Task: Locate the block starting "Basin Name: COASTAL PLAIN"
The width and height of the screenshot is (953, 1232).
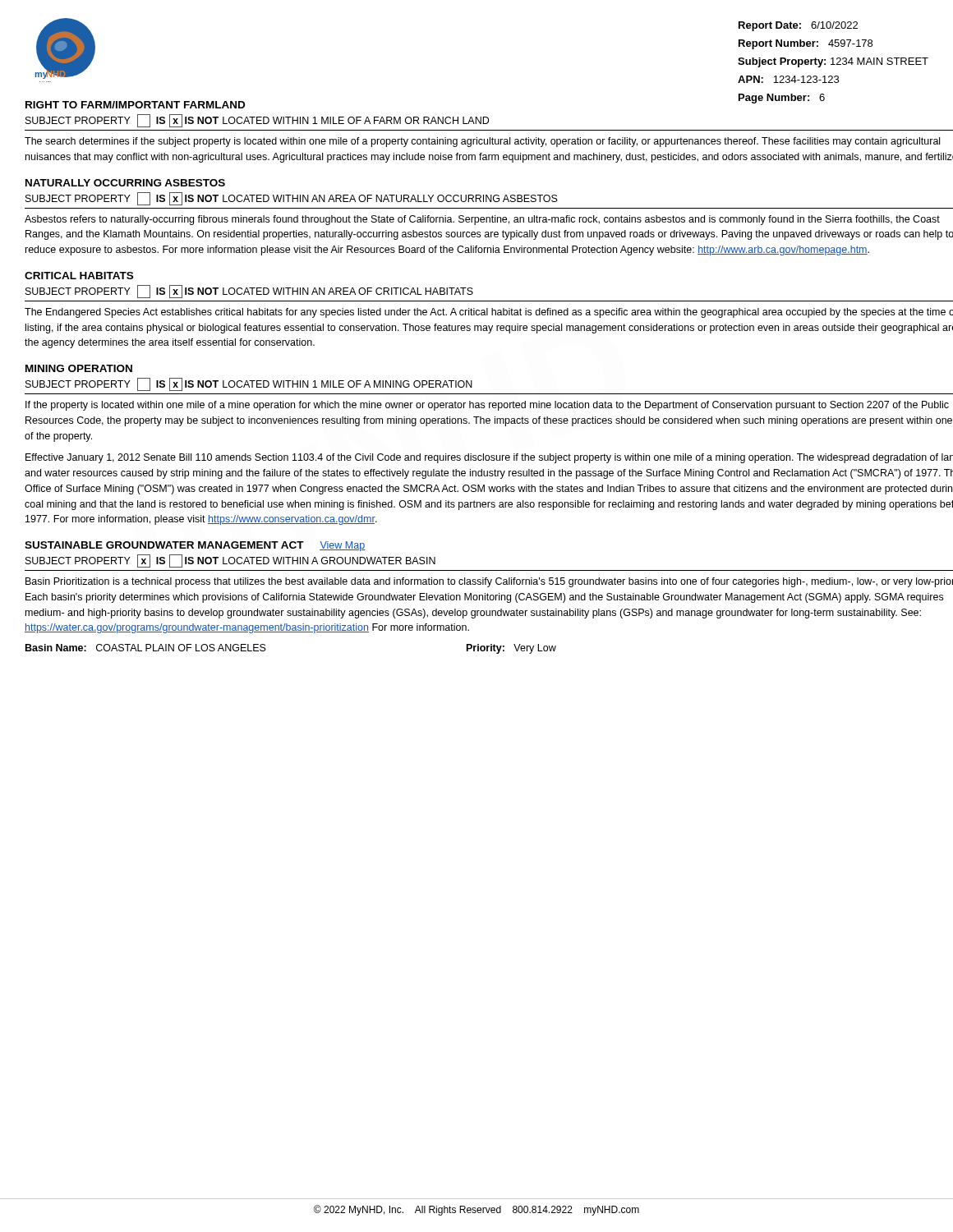Action: pyautogui.click(x=148, y=648)
